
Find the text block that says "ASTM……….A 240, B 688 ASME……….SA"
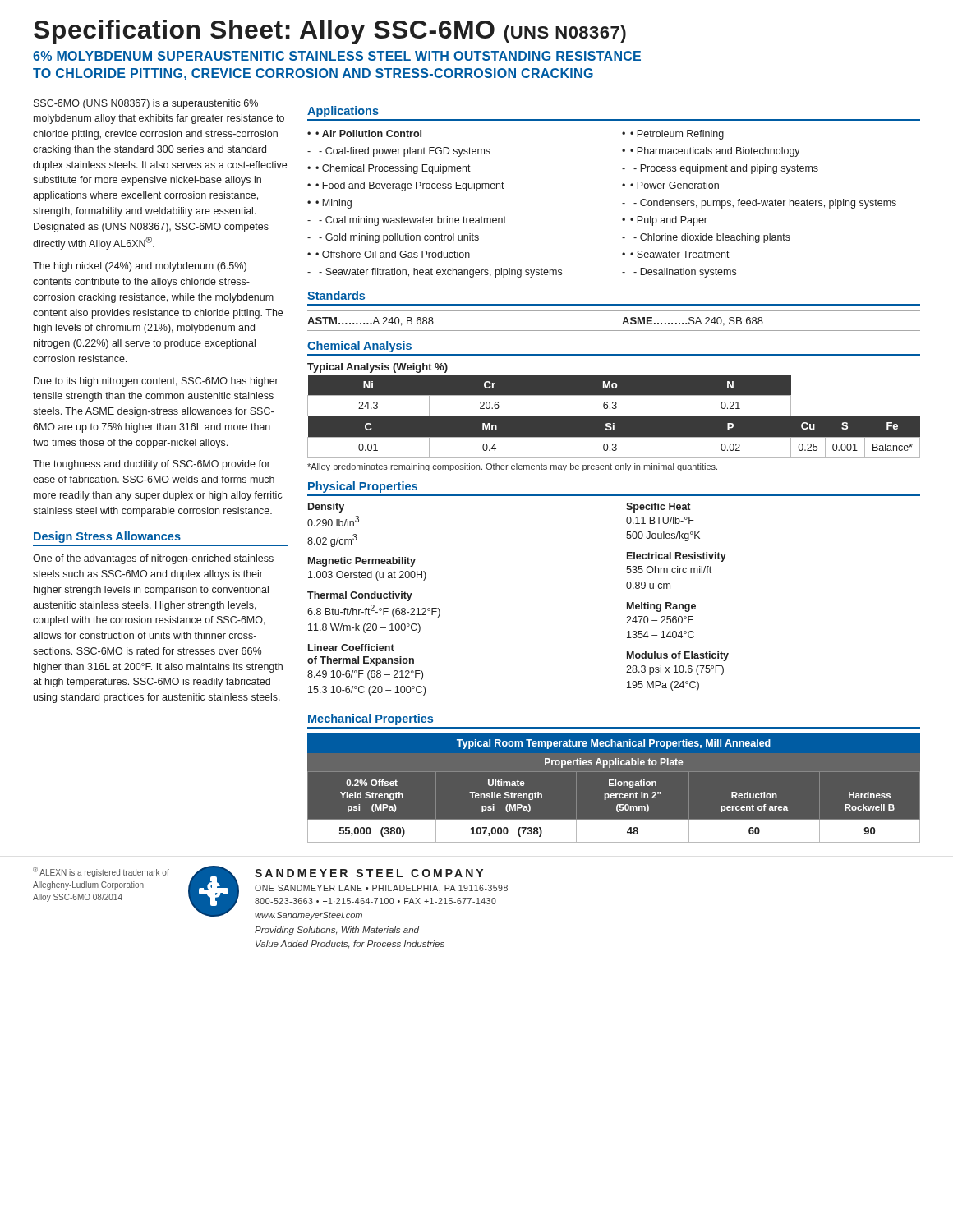(614, 320)
